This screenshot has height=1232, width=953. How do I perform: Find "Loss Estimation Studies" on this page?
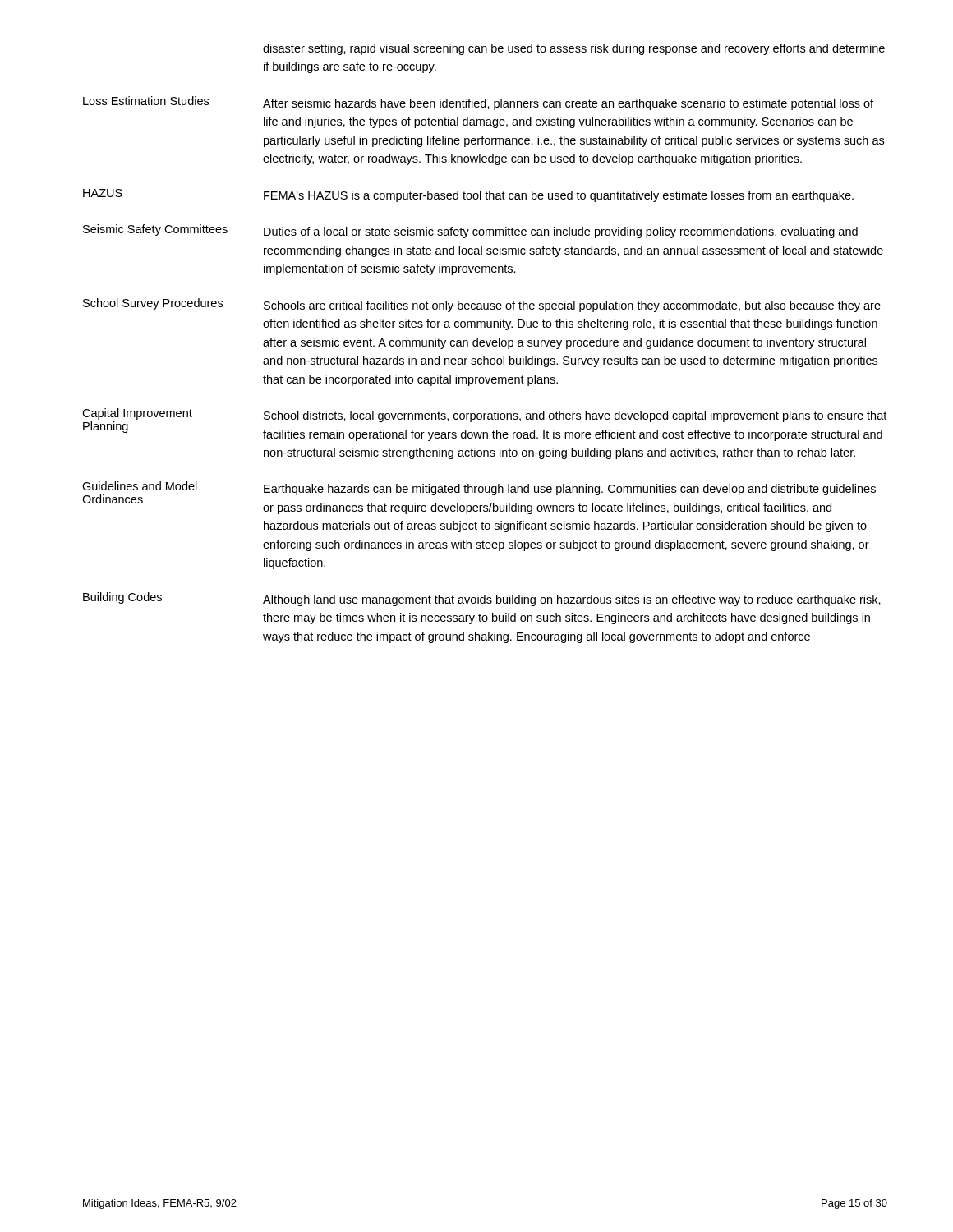click(146, 101)
